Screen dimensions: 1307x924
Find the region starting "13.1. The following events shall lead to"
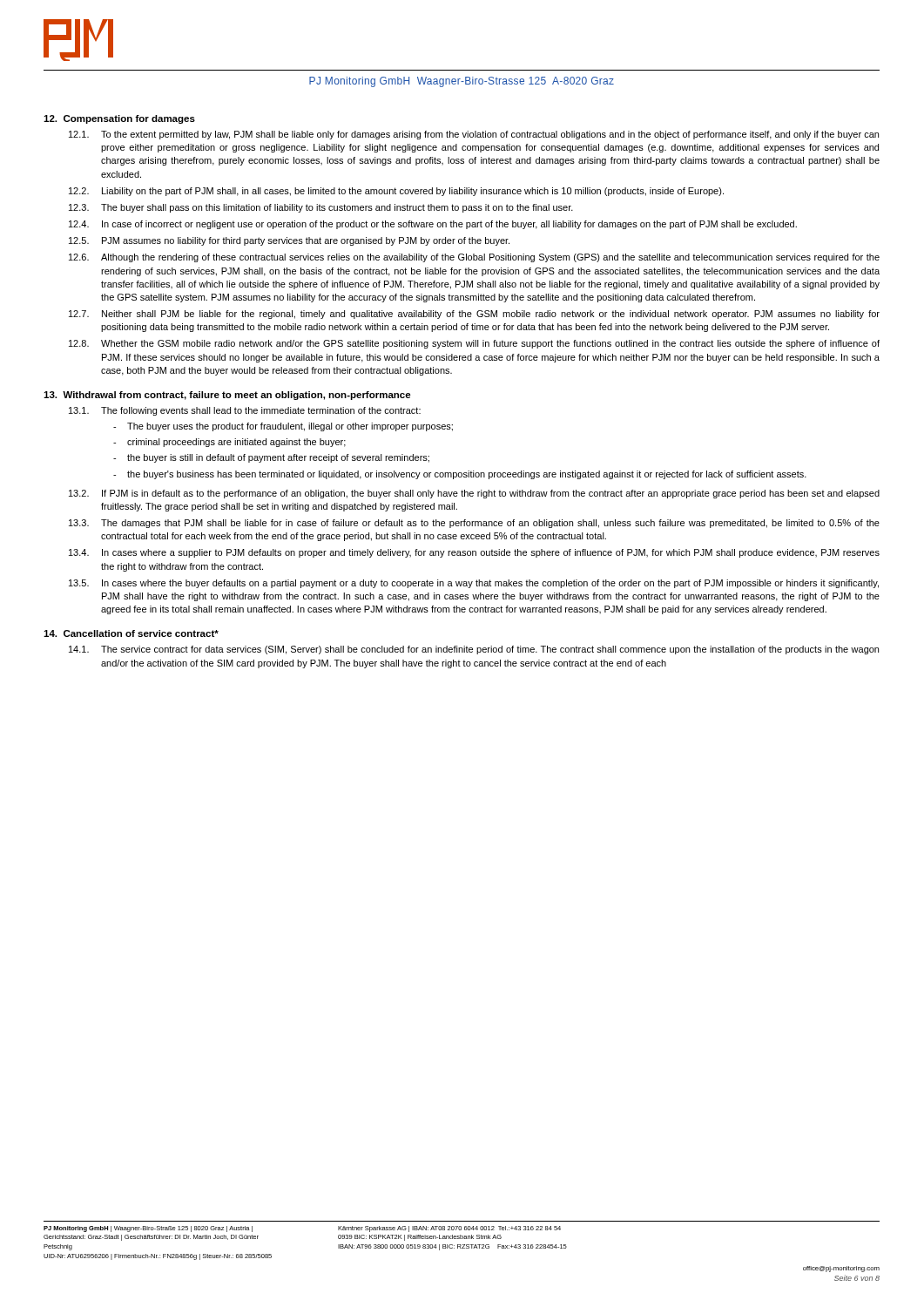[245, 411]
